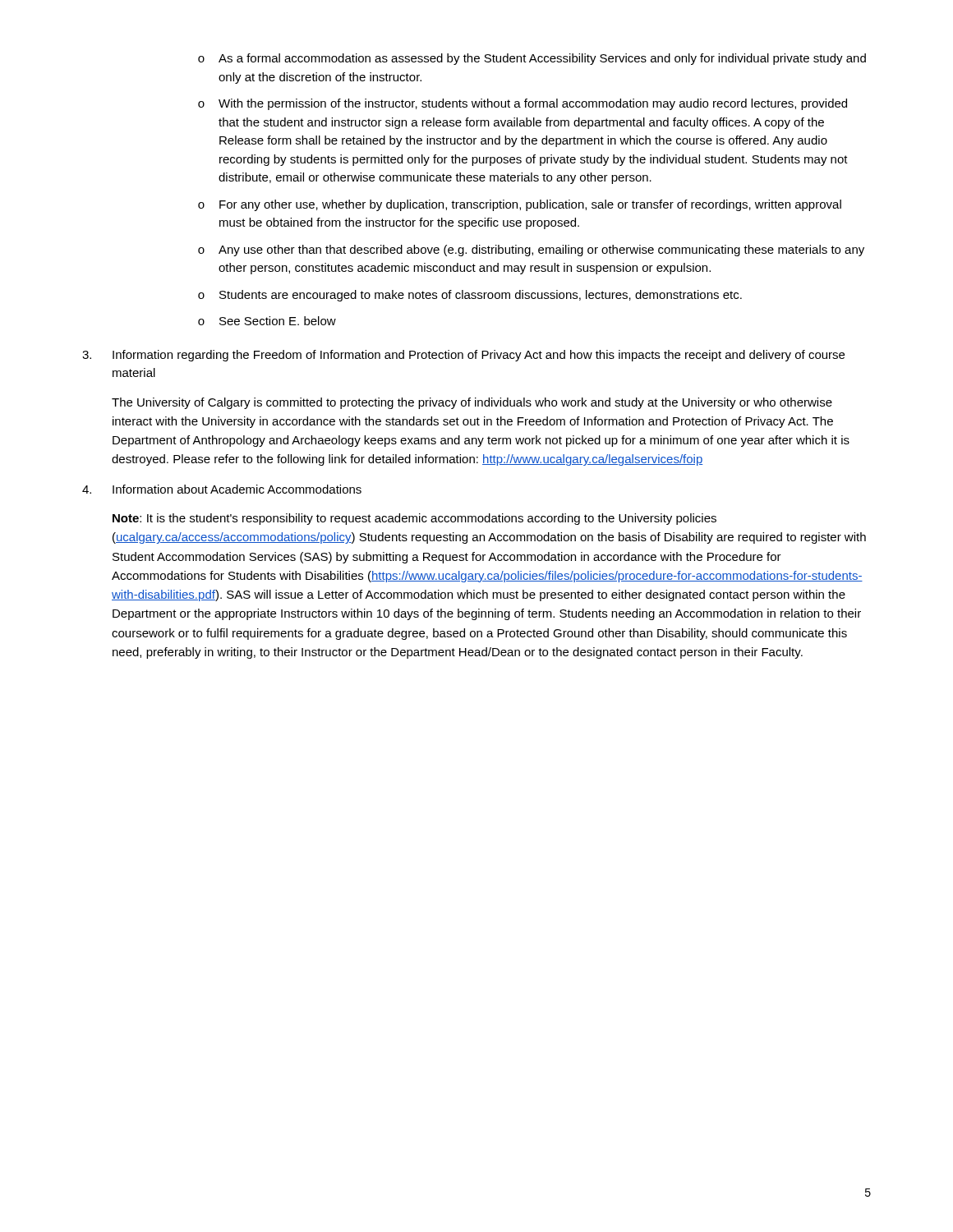Navigate to the passage starting "o See Section E. below"
Screen dimensions: 1232x953
267,321
